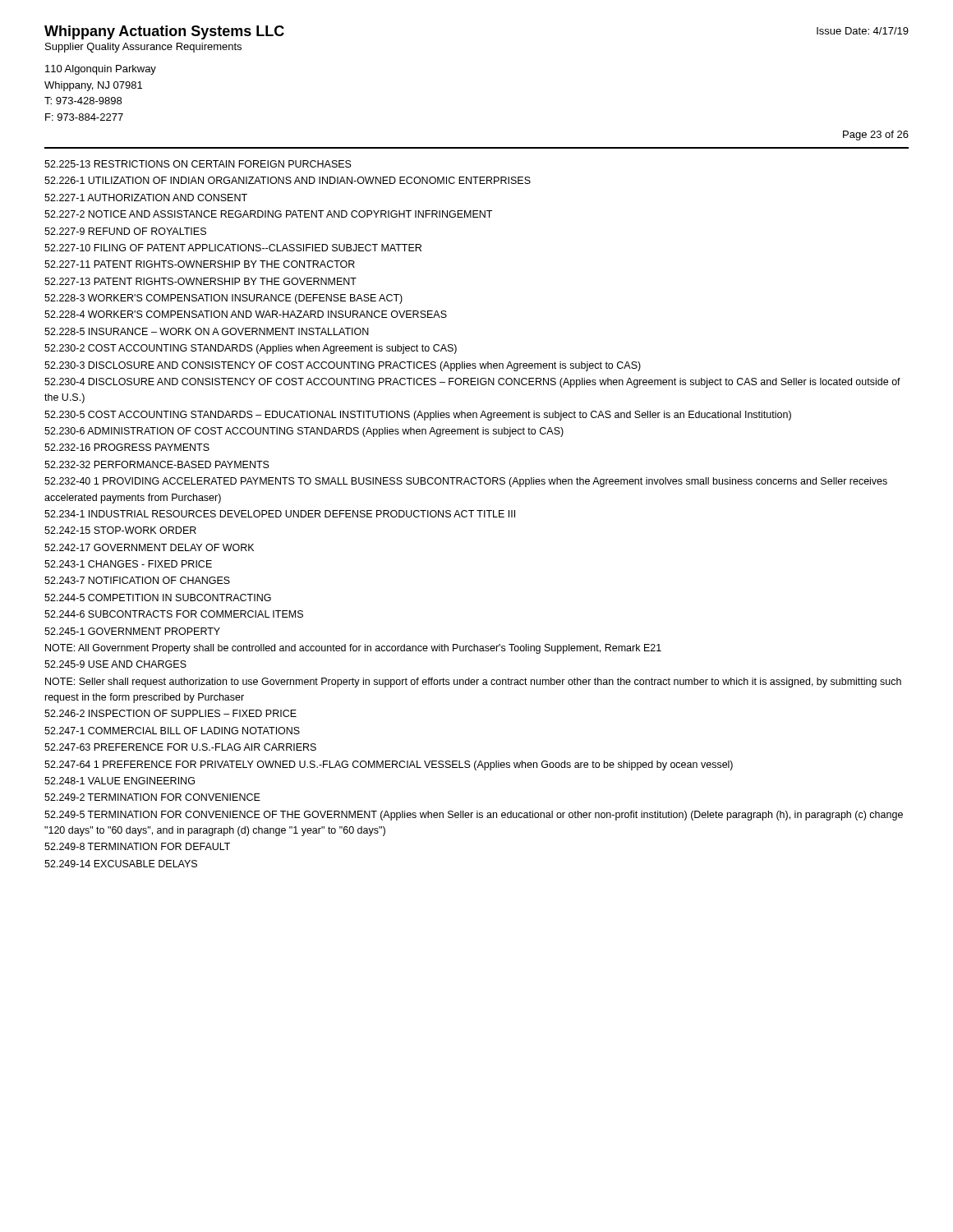Point to the passage starting "52.227-10 FILING OF"

233,248
